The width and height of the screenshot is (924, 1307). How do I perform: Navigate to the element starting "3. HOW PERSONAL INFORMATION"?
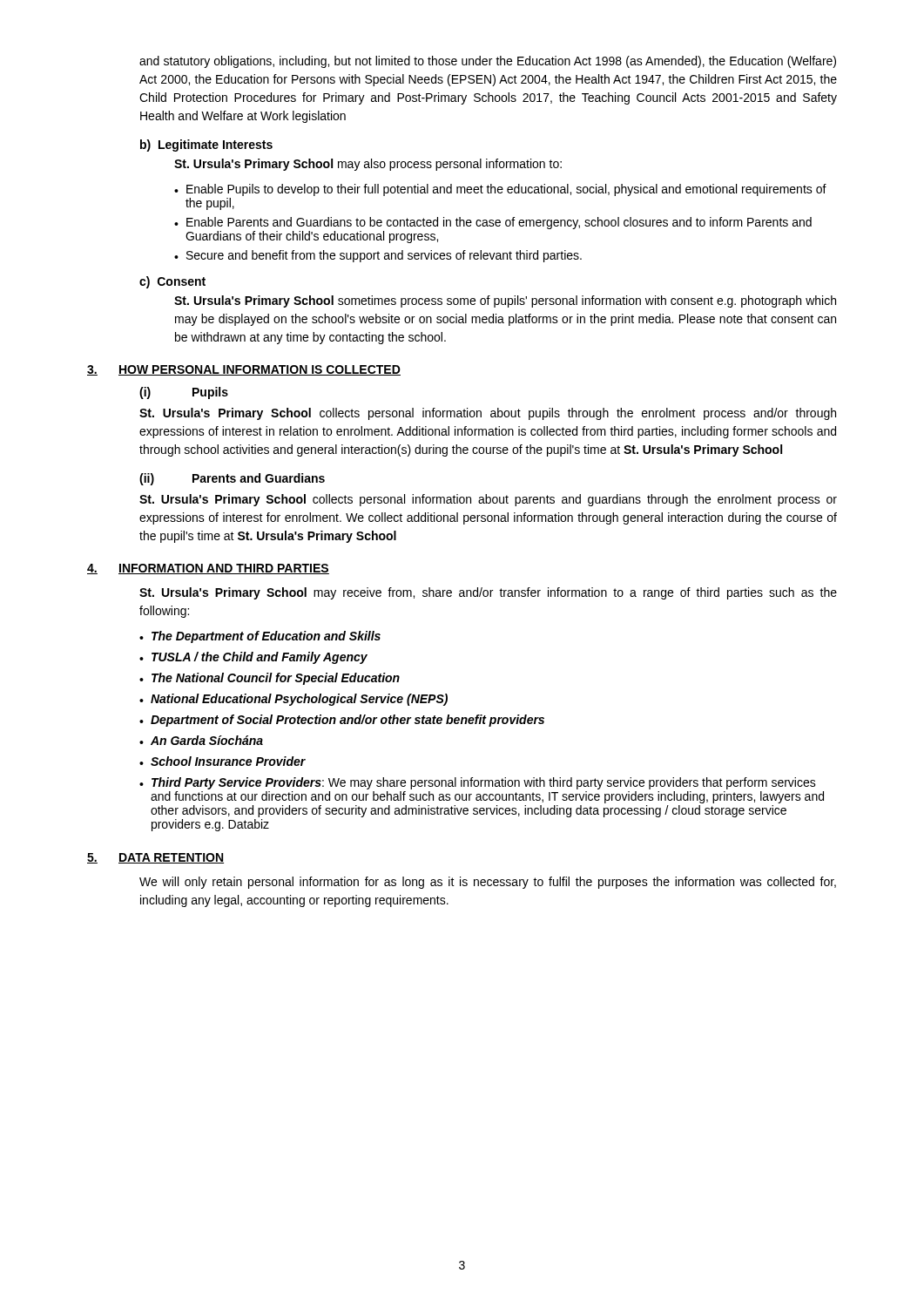[x=244, y=369]
